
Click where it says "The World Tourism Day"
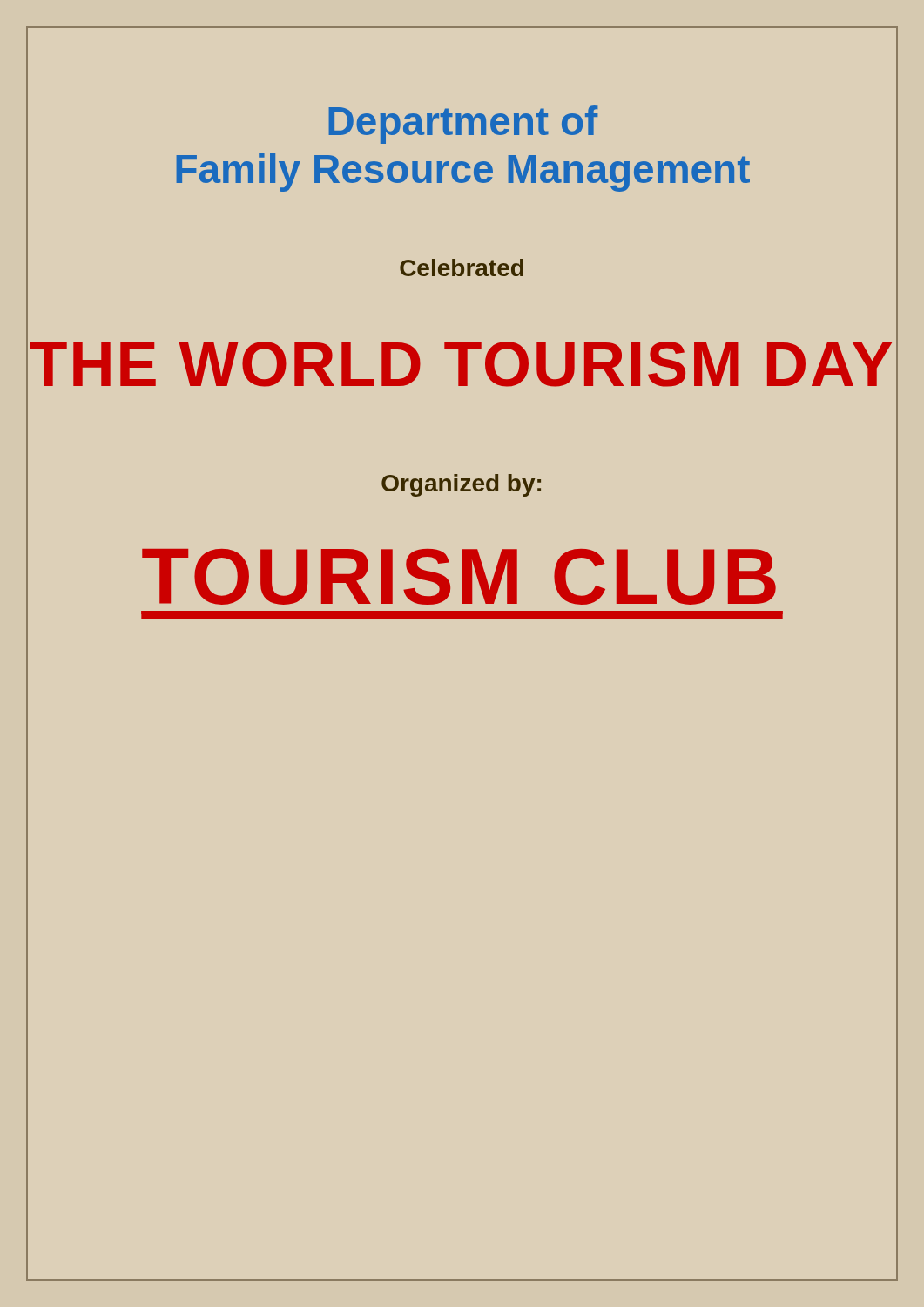point(462,365)
